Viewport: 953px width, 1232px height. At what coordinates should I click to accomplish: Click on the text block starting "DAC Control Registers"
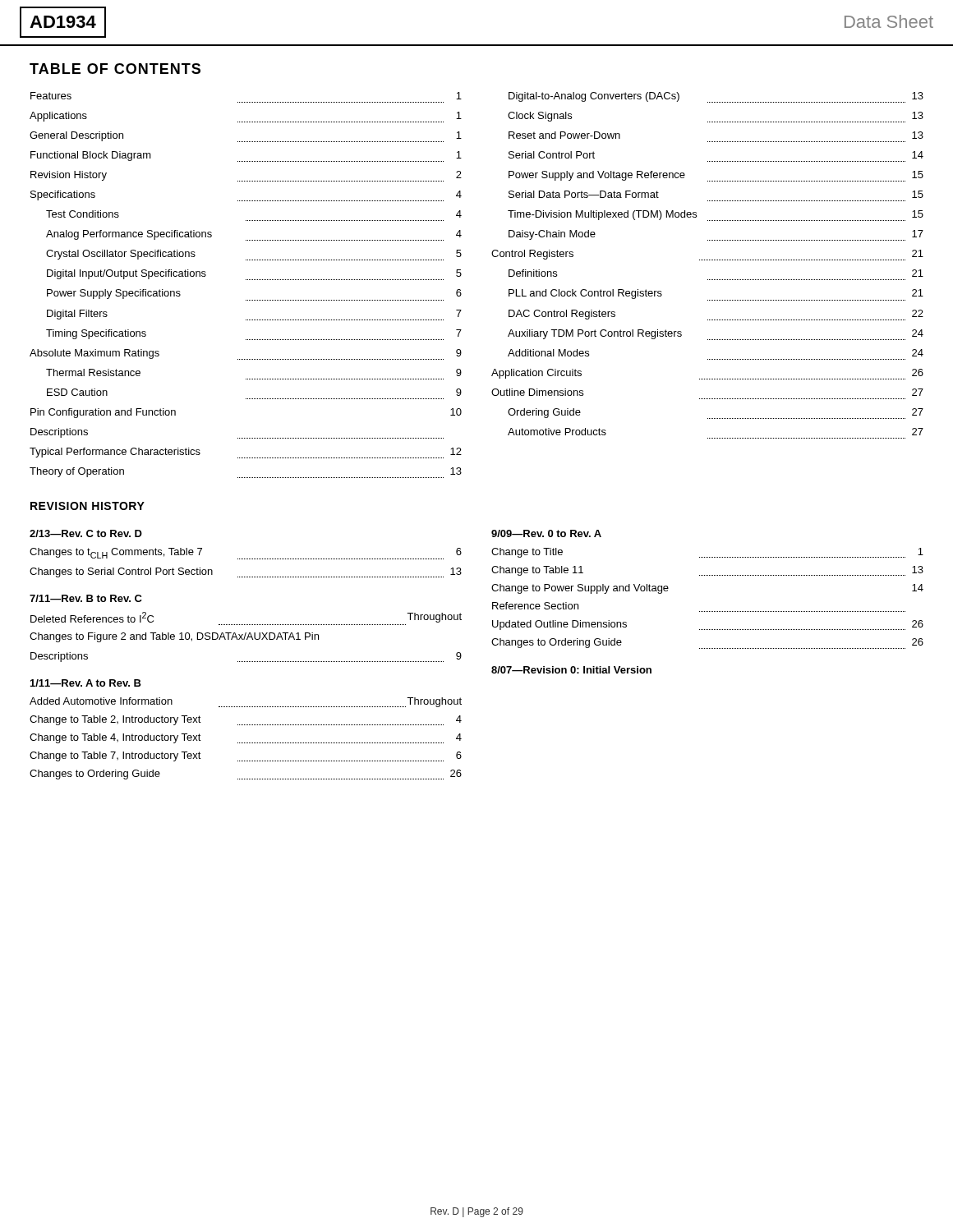pos(716,313)
